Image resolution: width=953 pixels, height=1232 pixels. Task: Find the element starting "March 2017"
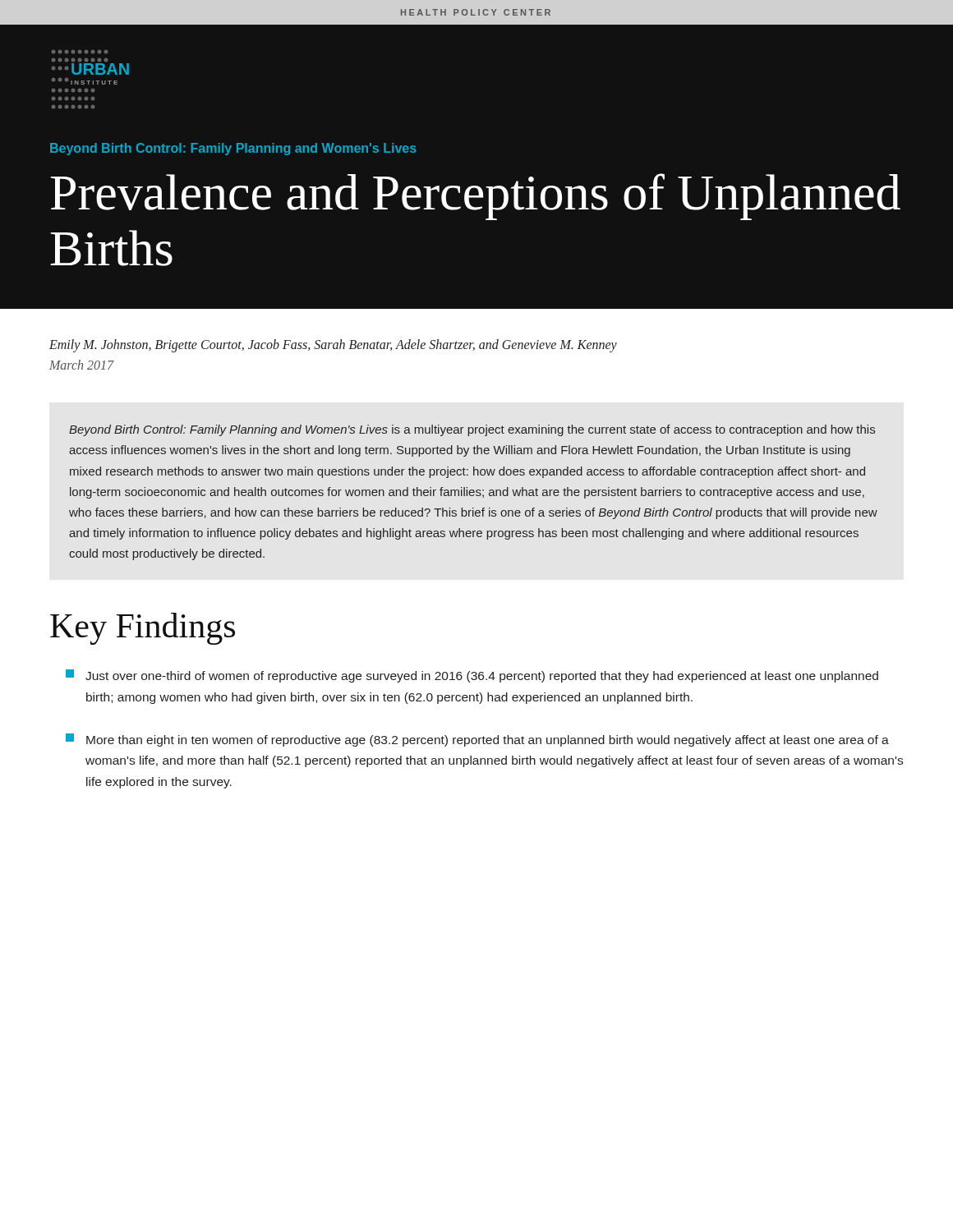point(81,365)
